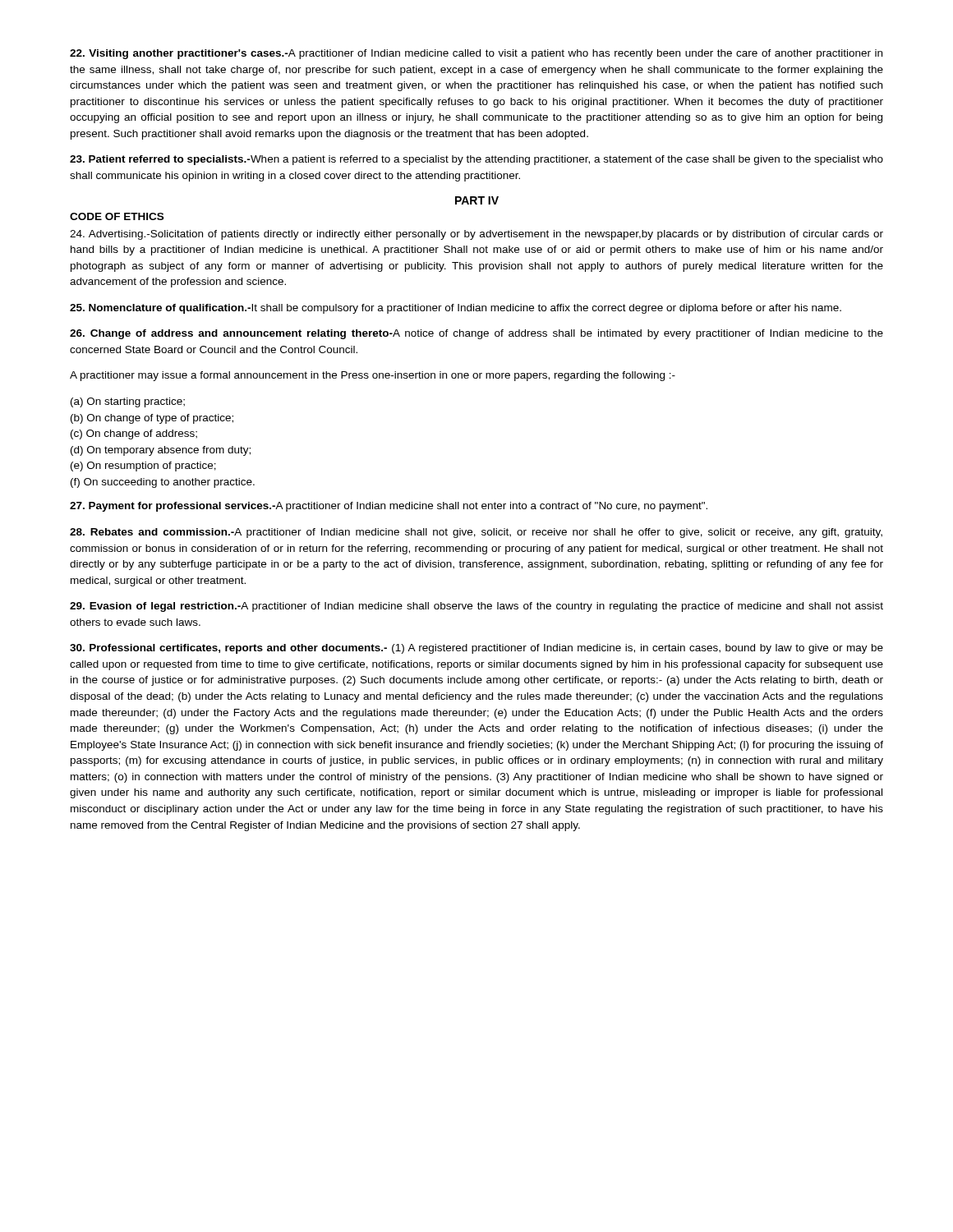953x1232 pixels.
Task: Click on the text starting "(c) On change of"
Action: coord(134,433)
